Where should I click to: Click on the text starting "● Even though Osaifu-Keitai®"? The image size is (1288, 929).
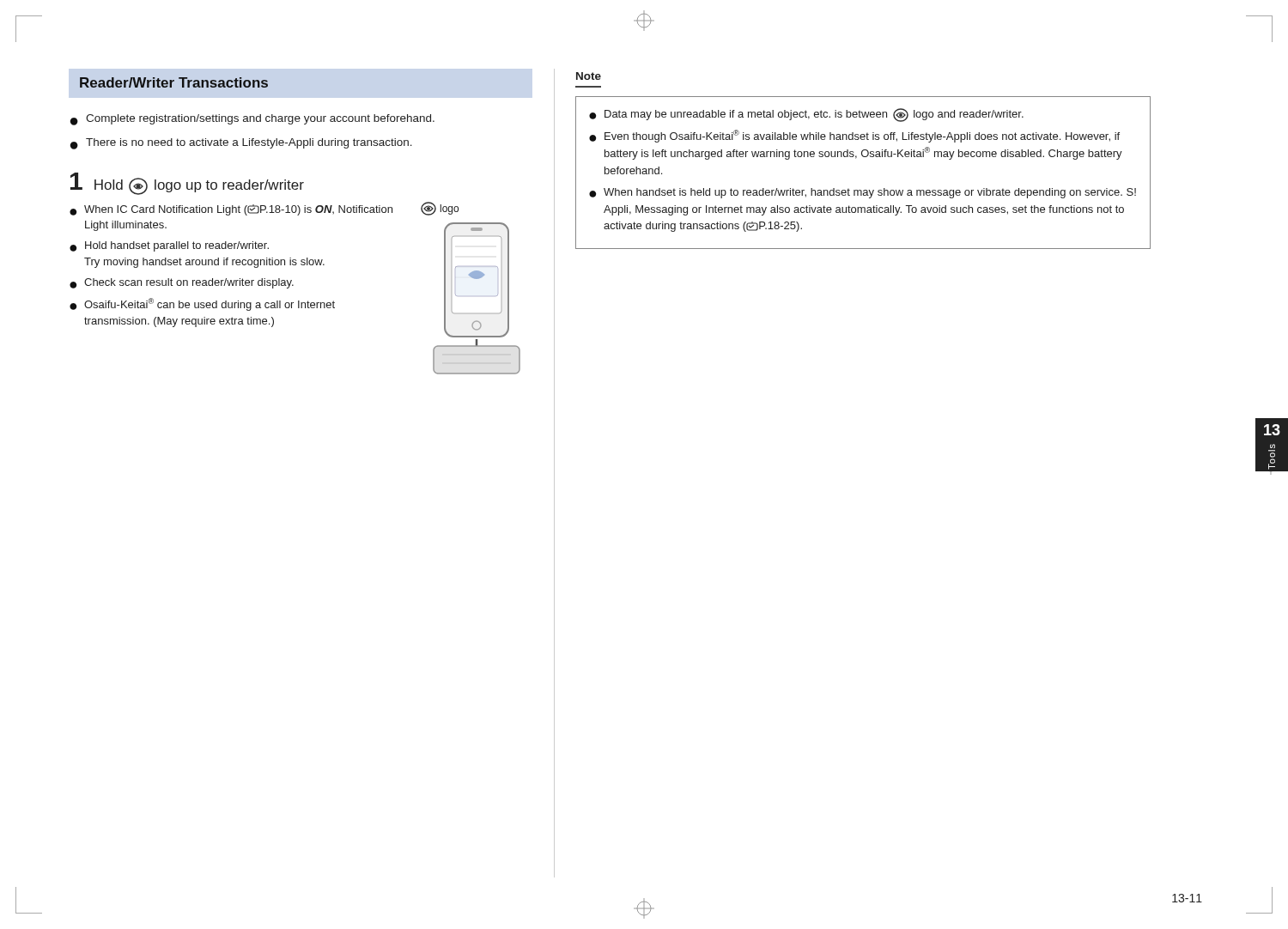click(863, 153)
